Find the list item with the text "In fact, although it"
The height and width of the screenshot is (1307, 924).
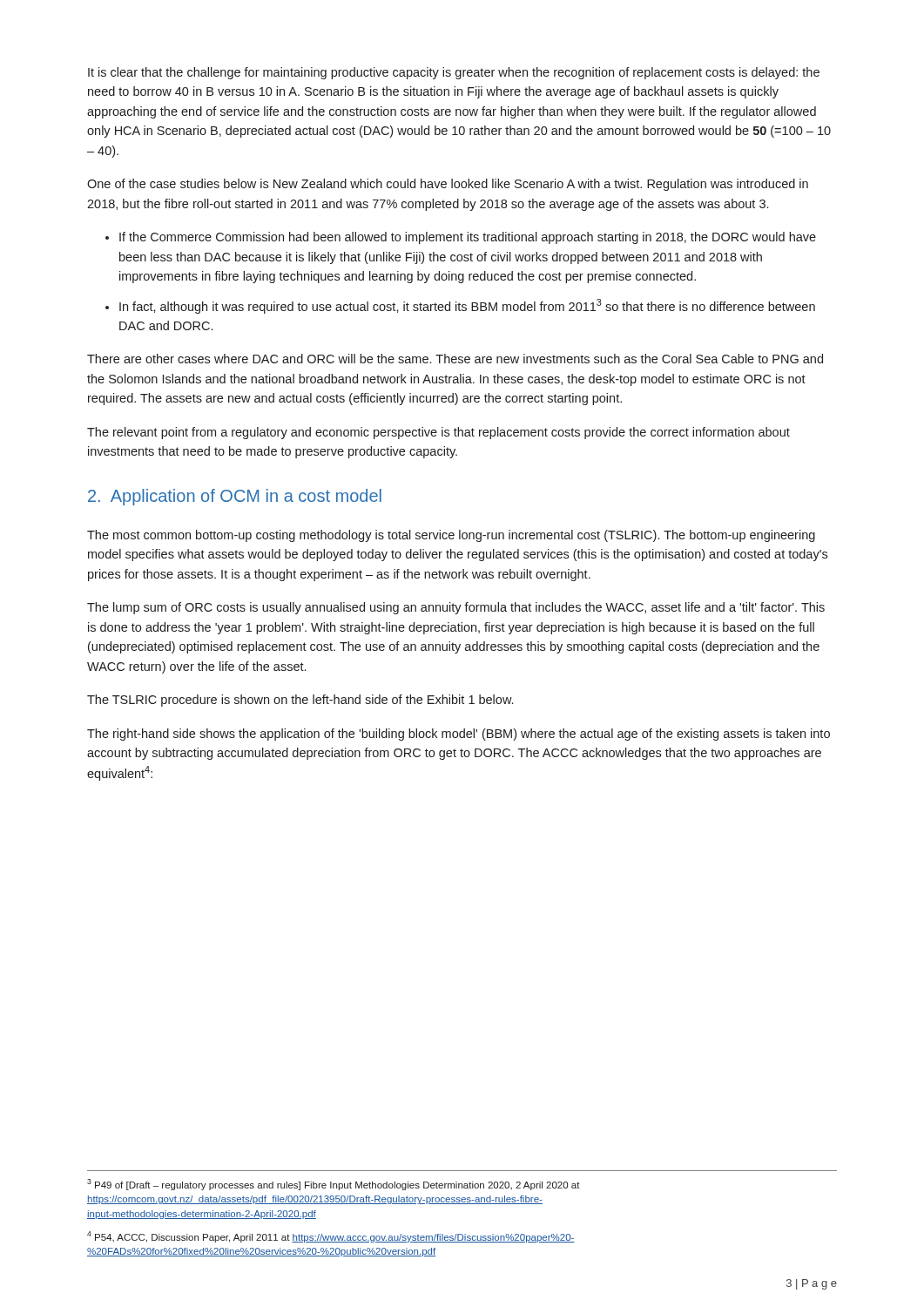click(x=467, y=315)
